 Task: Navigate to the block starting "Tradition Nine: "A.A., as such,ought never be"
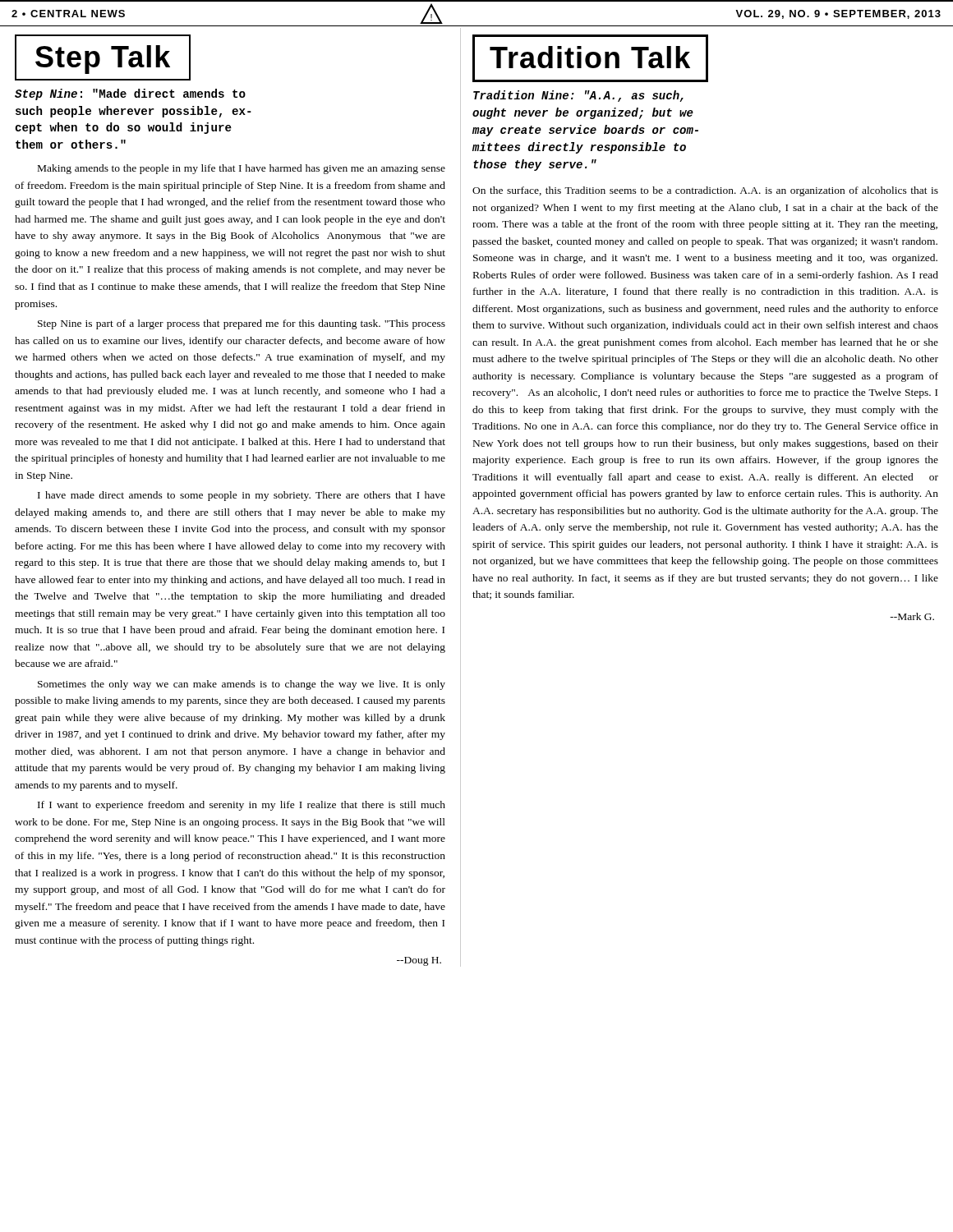pos(586,131)
